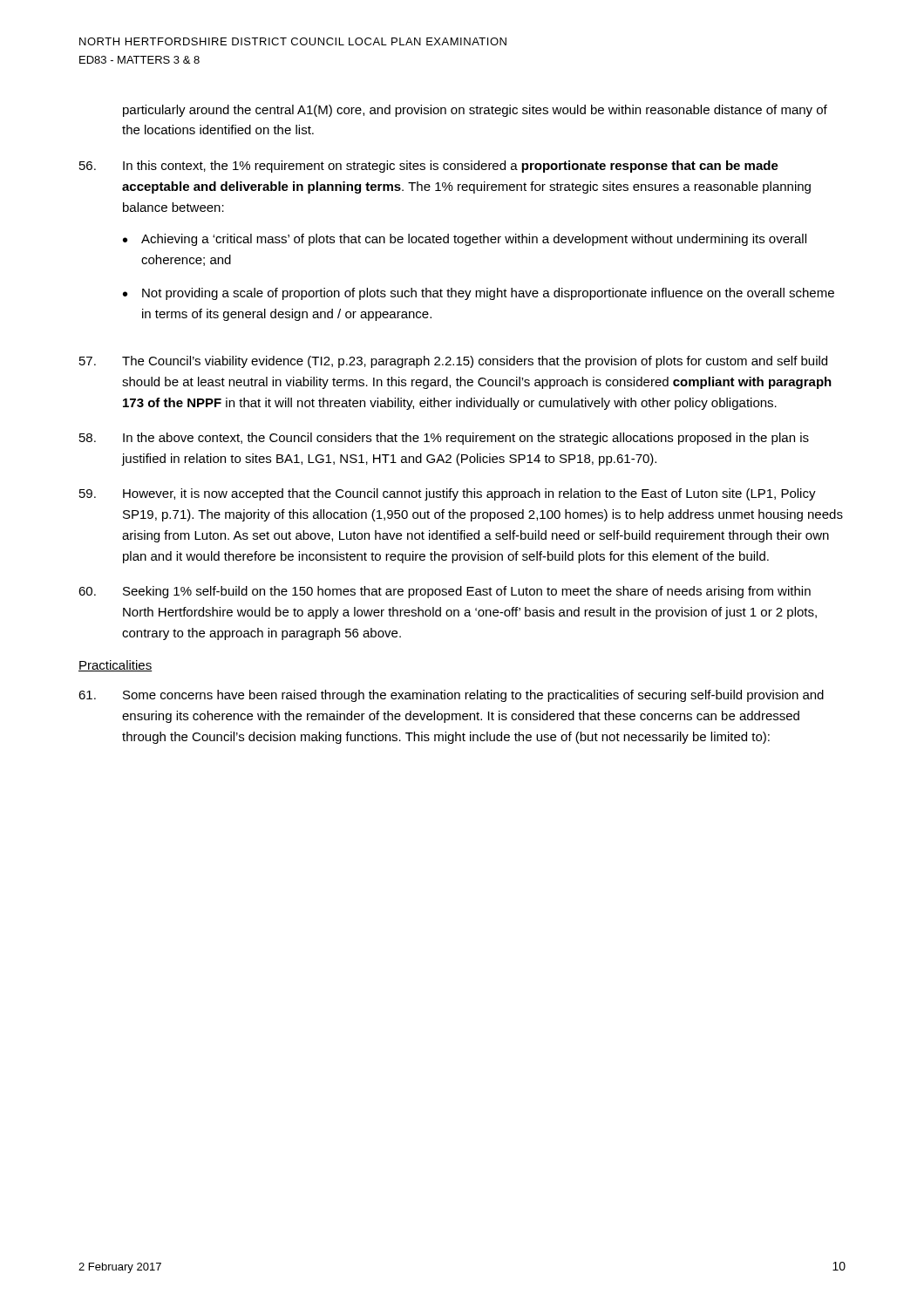Locate the block of text that opens with "The Council’s viability evidence (TI2, p.23,"
This screenshot has height=1308, width=924.
click(462, 382)
